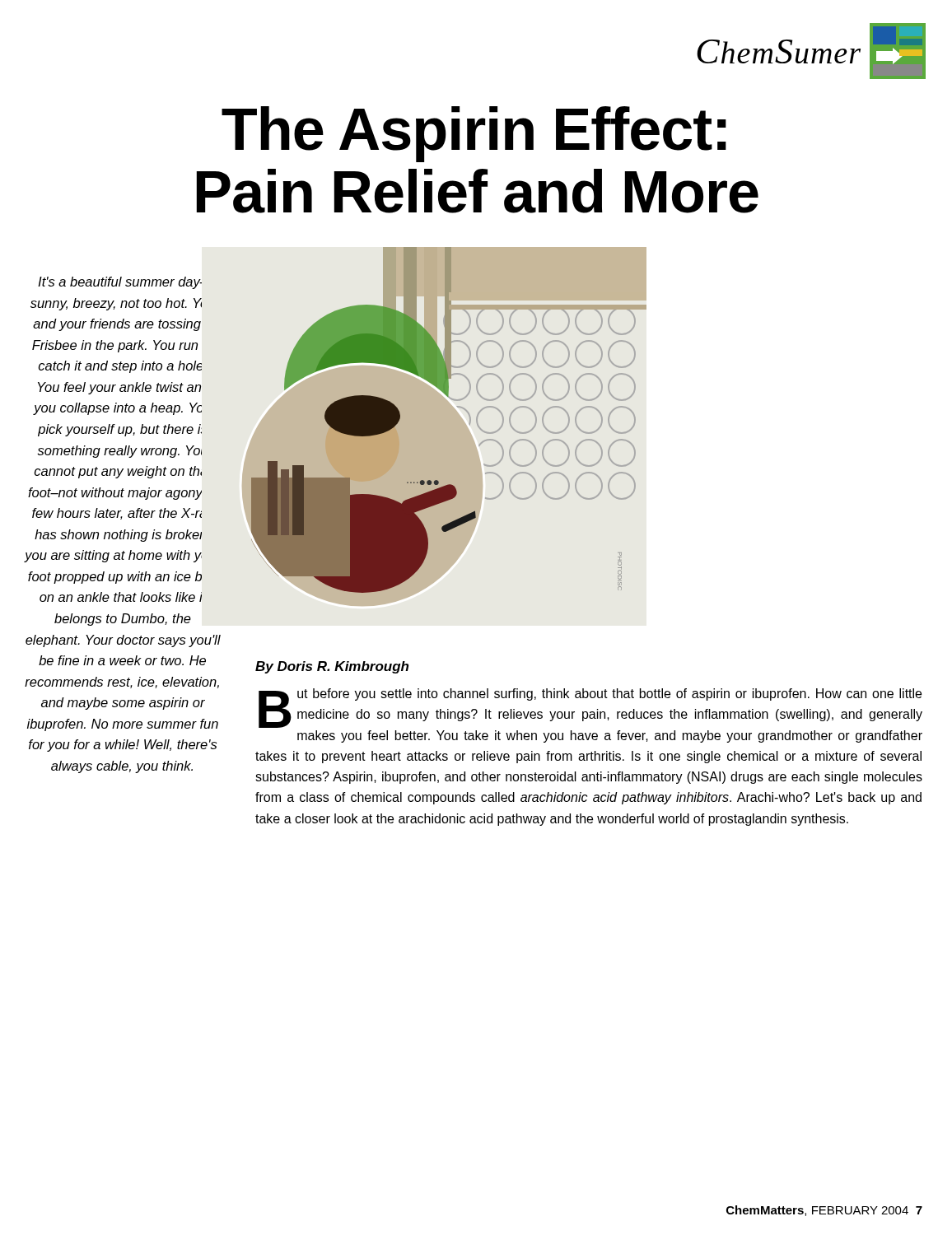Locate the title containing "The Aspirin Effect:Pain Relief"
This screenshot has width=952, height=1235.
476,161
